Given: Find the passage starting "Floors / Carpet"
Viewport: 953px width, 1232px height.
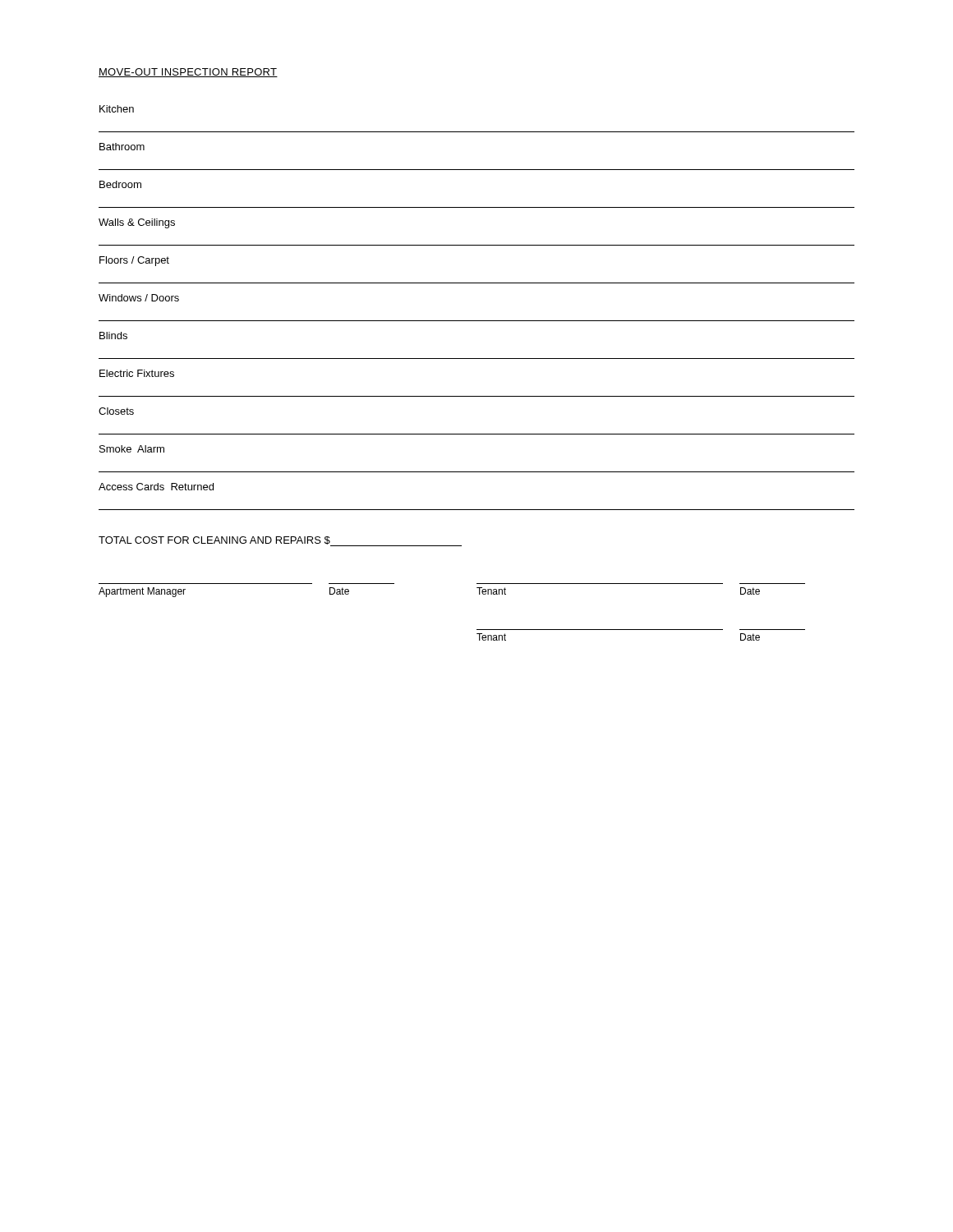Looking at the screenshot, I should [134, 261].
